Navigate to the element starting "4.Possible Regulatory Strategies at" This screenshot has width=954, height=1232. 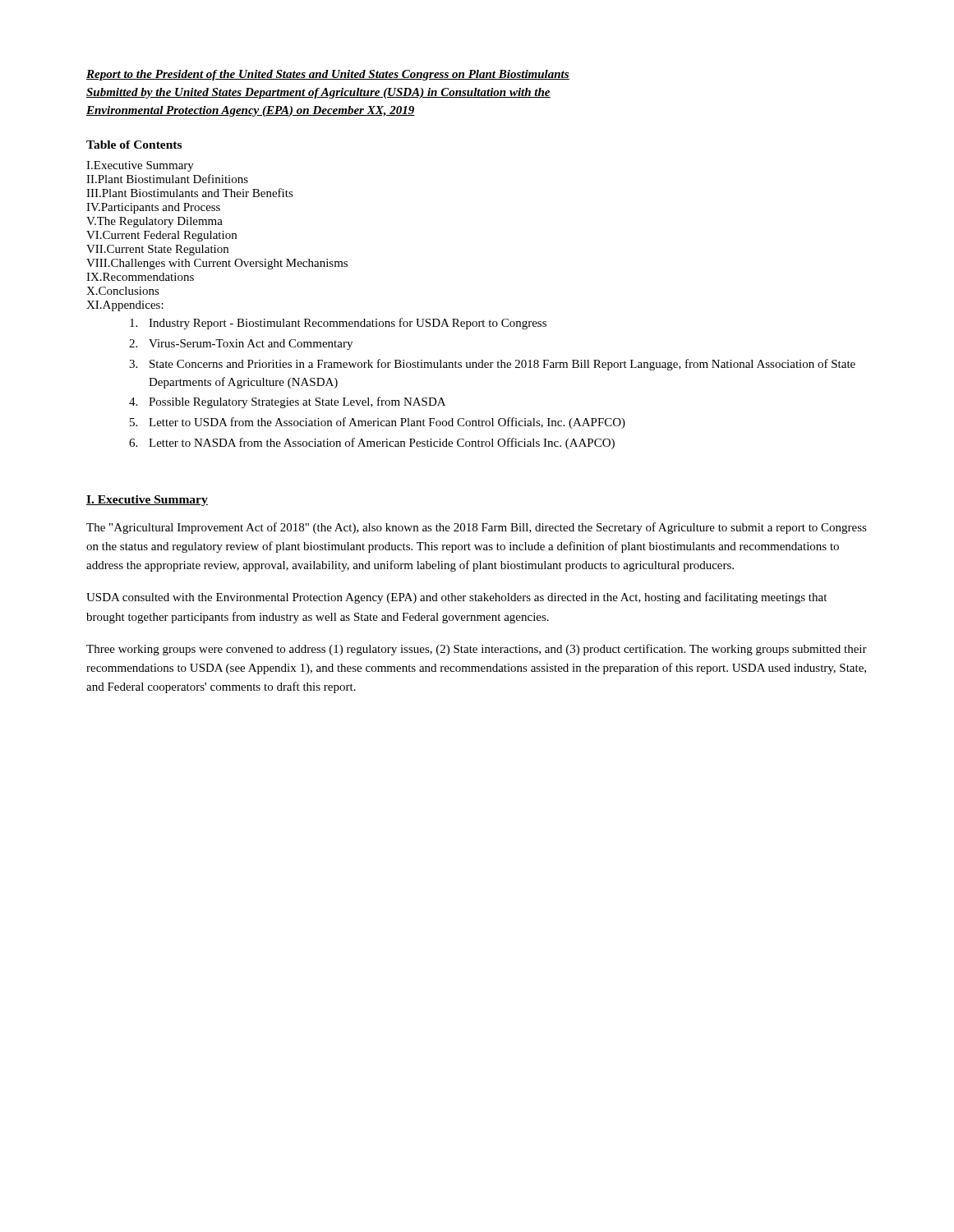click(287, 402)
